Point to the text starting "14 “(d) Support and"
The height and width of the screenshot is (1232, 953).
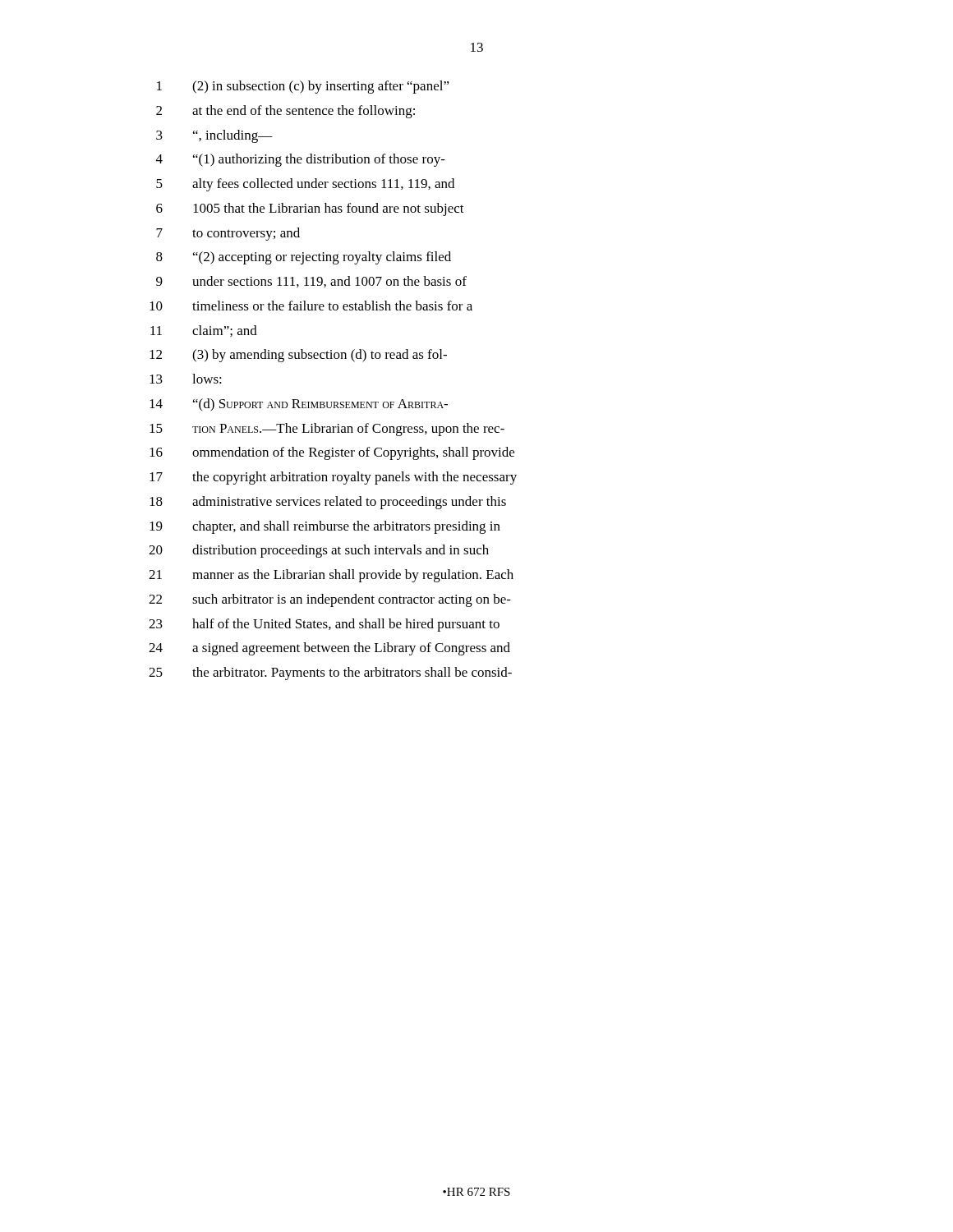coord(299,405)
